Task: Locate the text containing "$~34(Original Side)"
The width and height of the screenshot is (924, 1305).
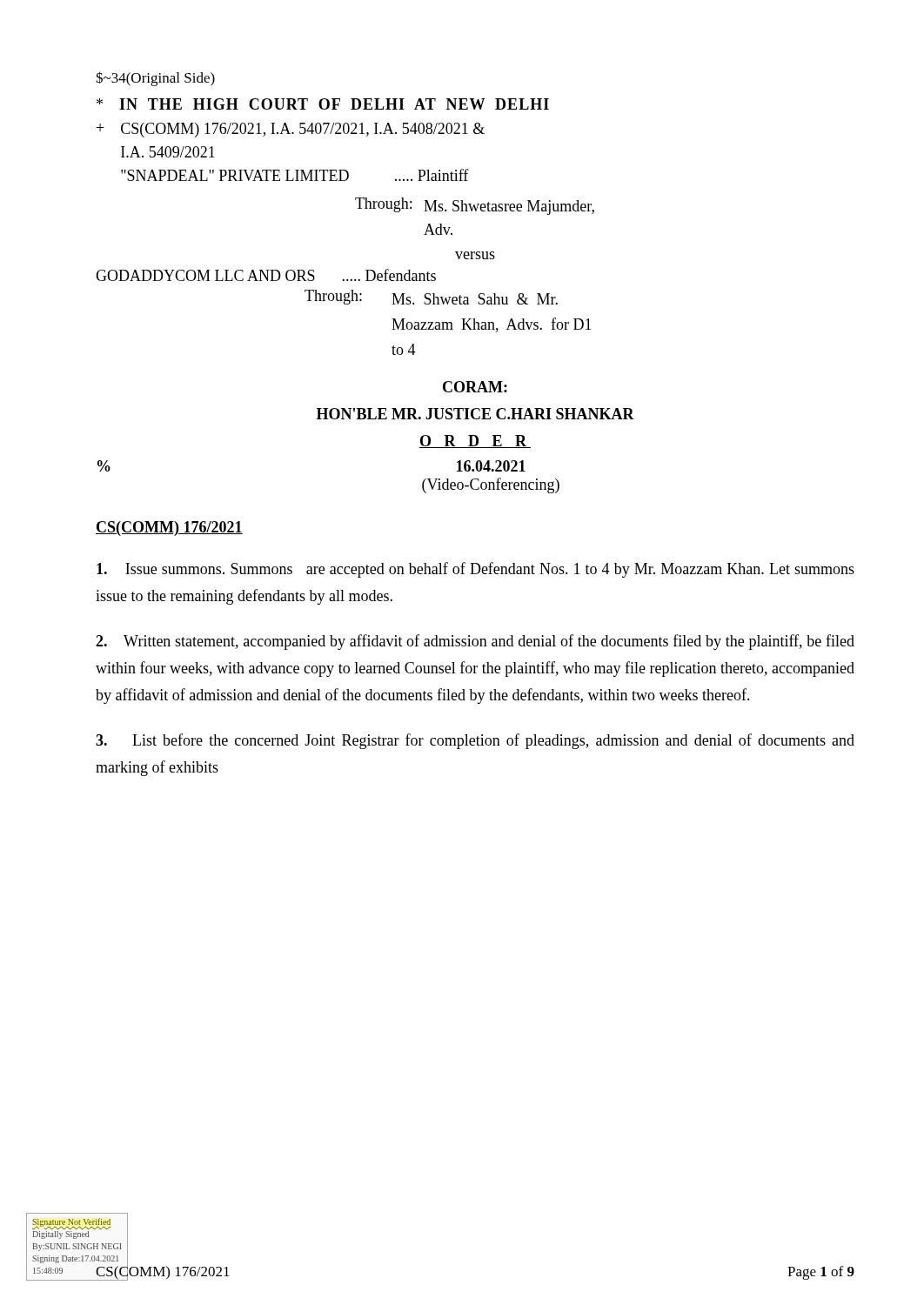Action: click(x=155, y=78)
